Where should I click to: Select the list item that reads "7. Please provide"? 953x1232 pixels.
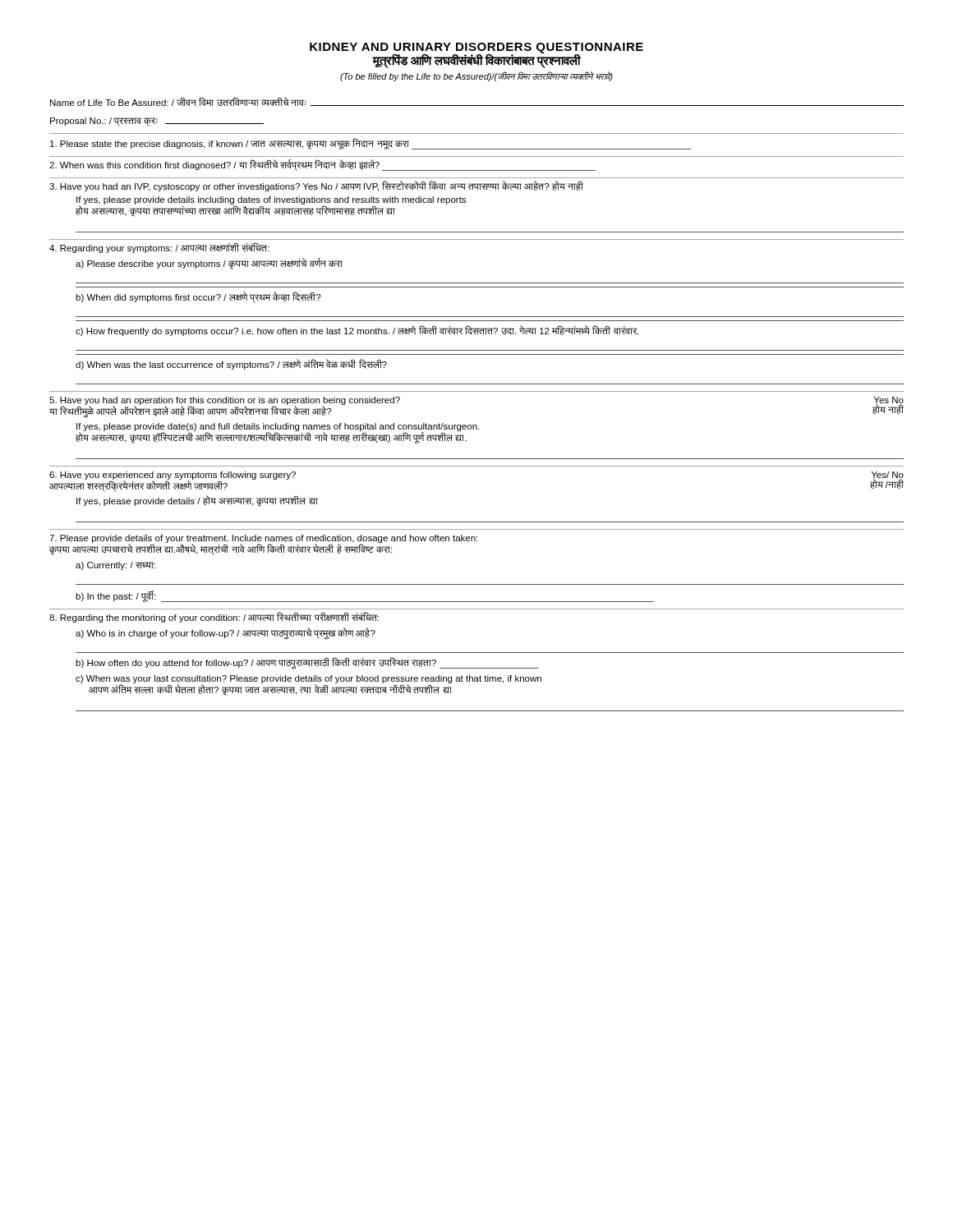pos(263,545)
